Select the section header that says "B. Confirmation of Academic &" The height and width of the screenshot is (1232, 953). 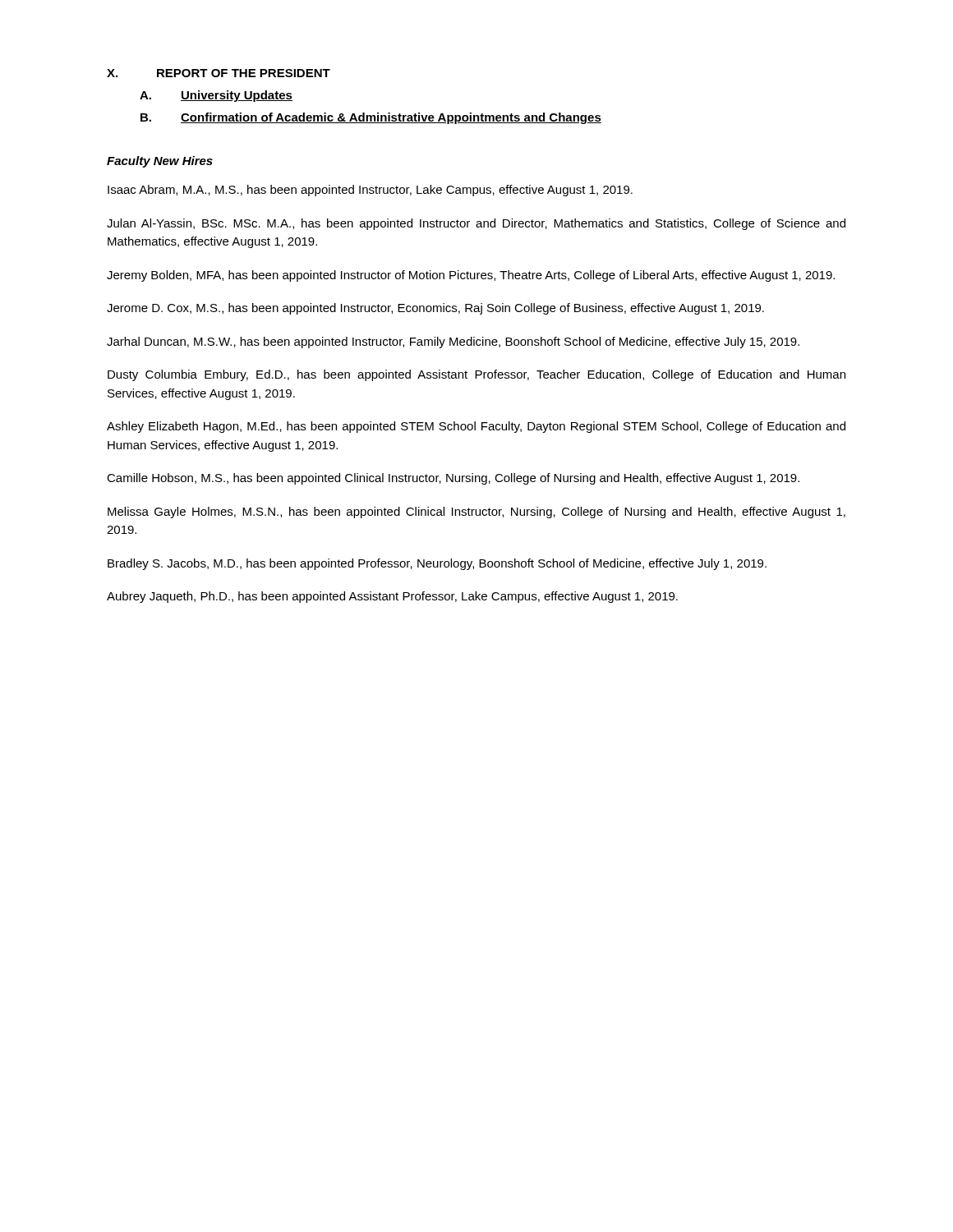[370, 117]
